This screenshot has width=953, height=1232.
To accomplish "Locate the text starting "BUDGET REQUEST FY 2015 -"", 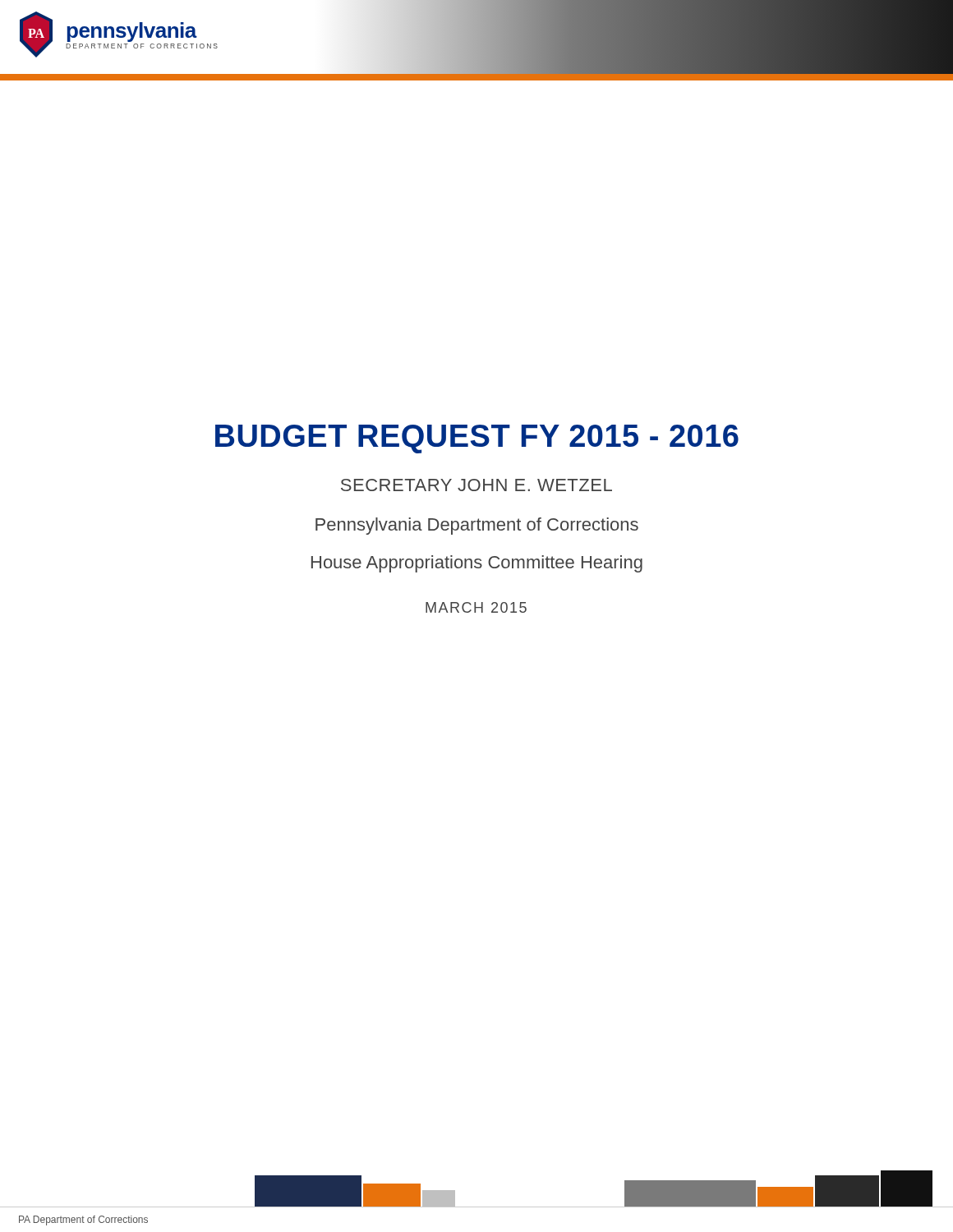I will click(476, 437).
